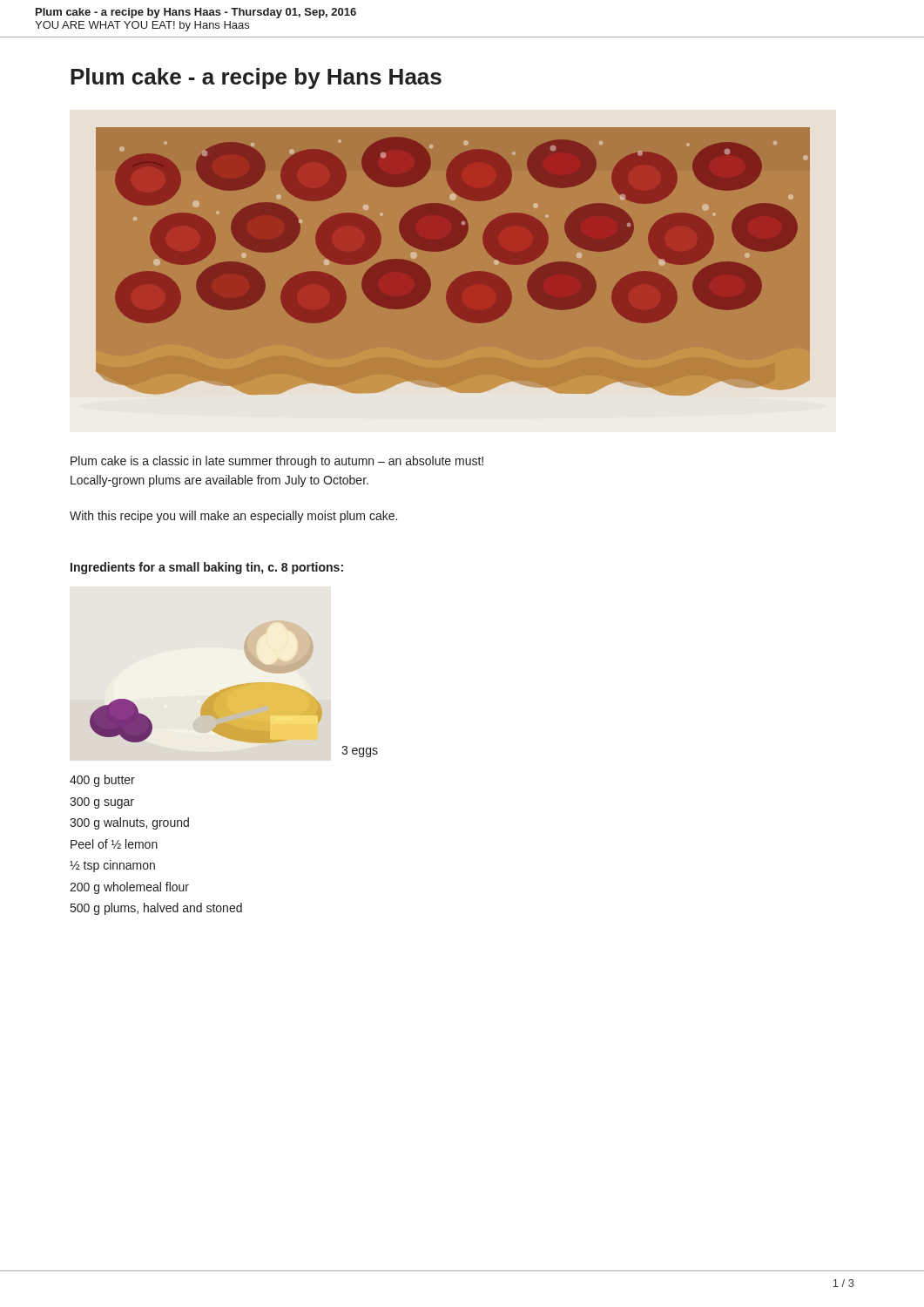
Task: Locate the text block containing "With this recipe you will make an"
Action: [234, 516]
